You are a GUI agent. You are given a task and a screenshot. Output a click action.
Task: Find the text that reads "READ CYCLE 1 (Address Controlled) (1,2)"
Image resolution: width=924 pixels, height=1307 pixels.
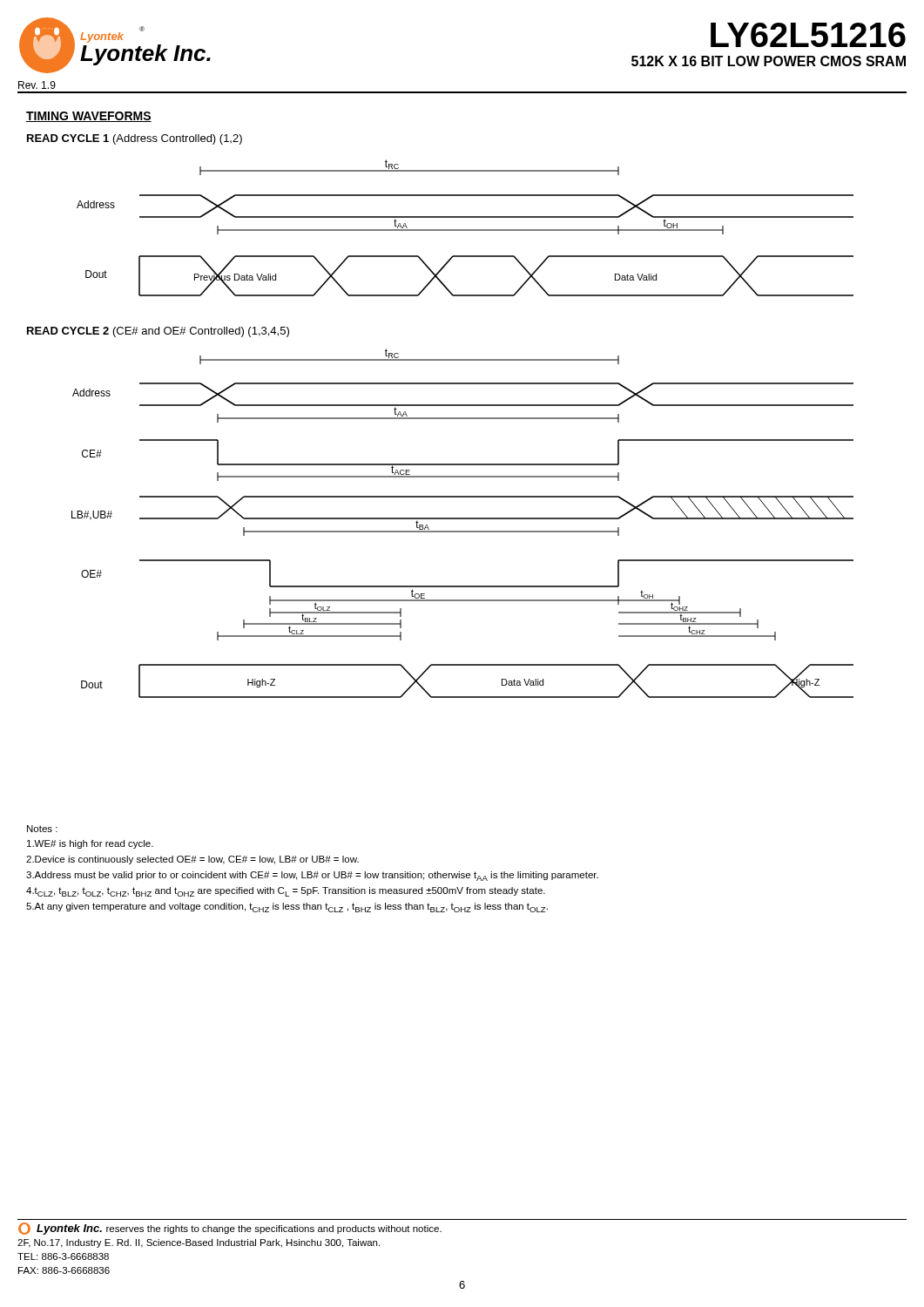point(134,138)
